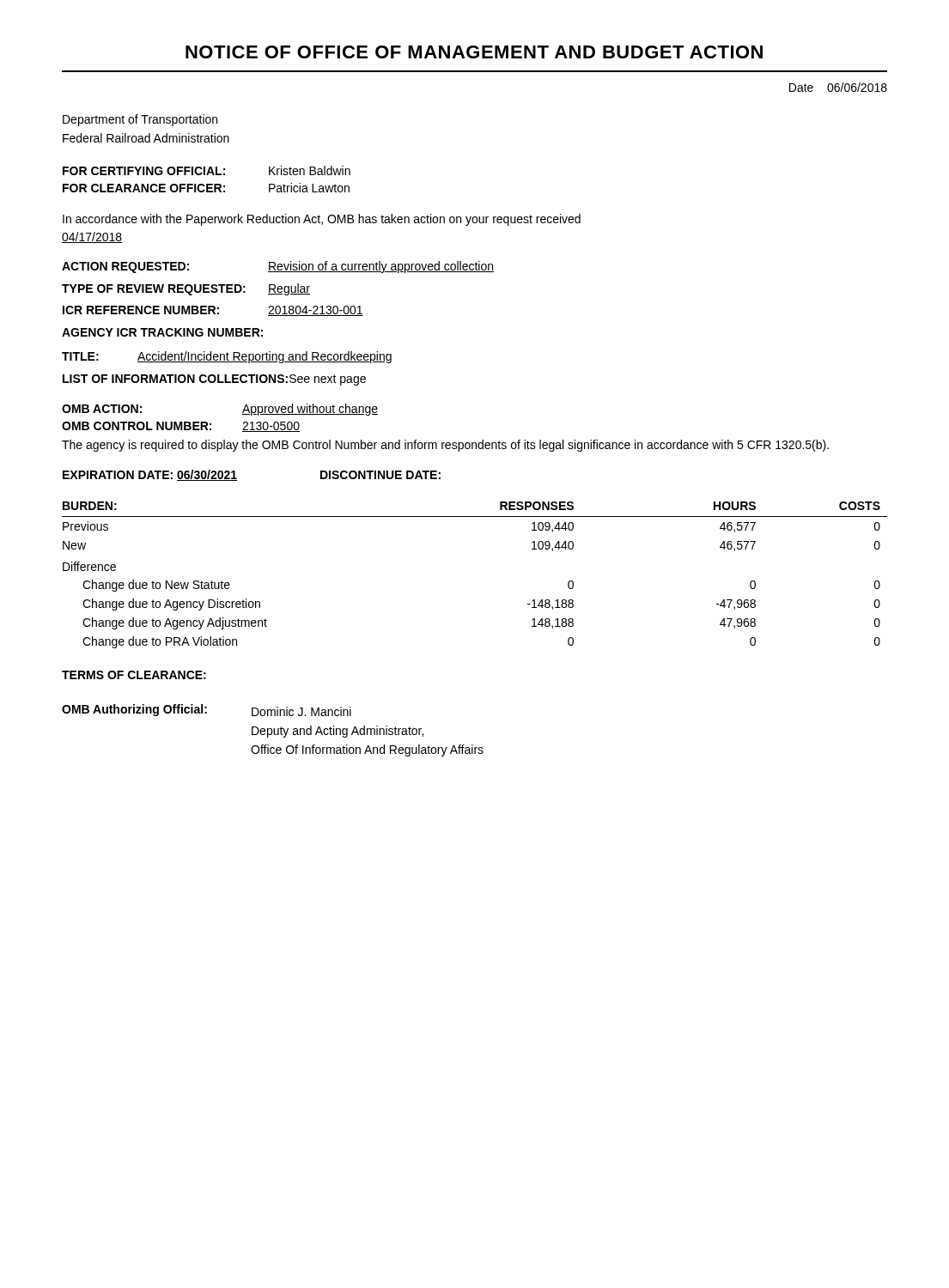
Task: Locate the text starting "NOTICE OF OFFICE OF MANAGEMENT AND"
Action: pos(474,57)
